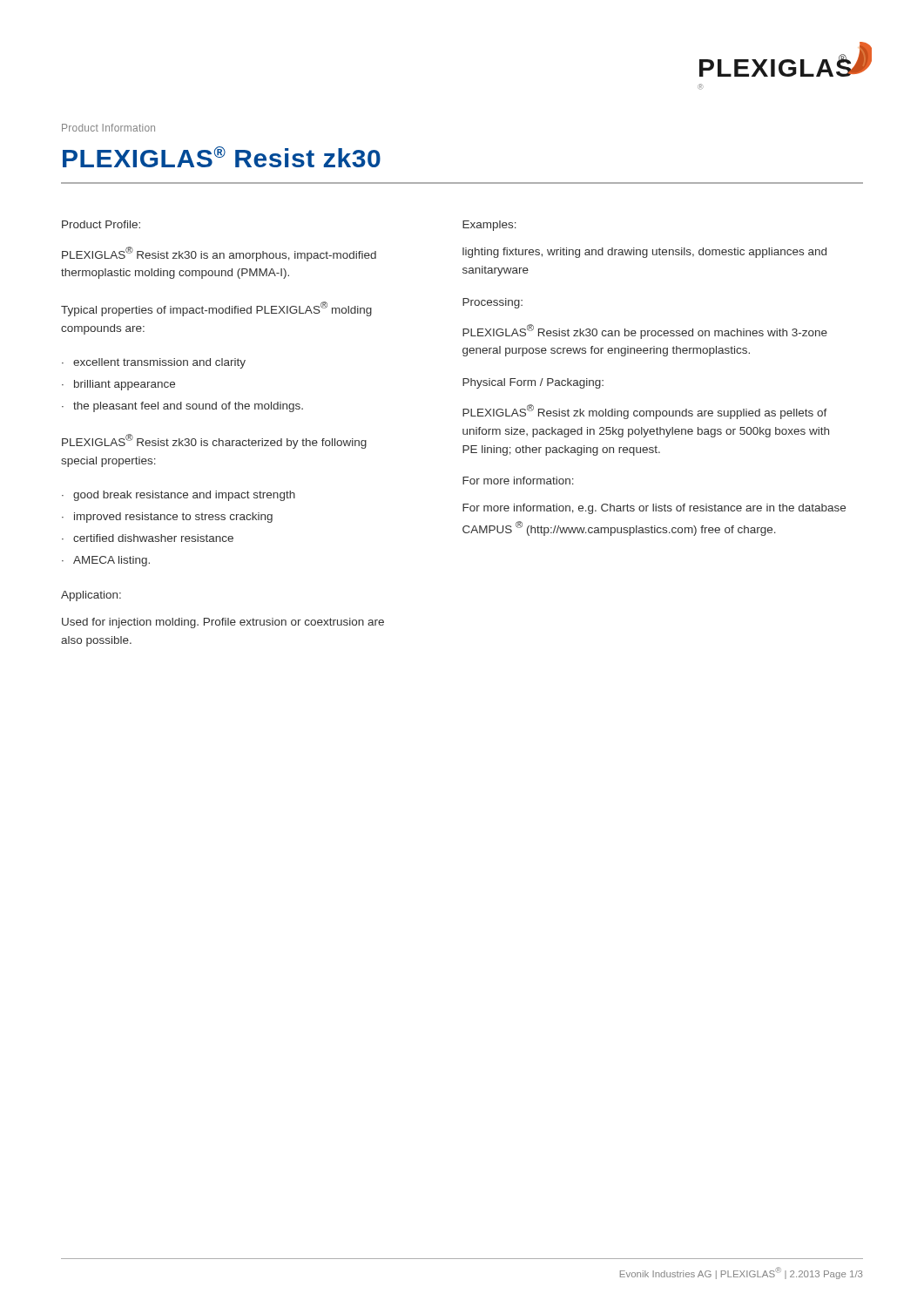Find the title containing "PLEXIGLAS® Resist zk30"
The height and width of the screenshot is (1307, 924).
click(x=221, y=158)
